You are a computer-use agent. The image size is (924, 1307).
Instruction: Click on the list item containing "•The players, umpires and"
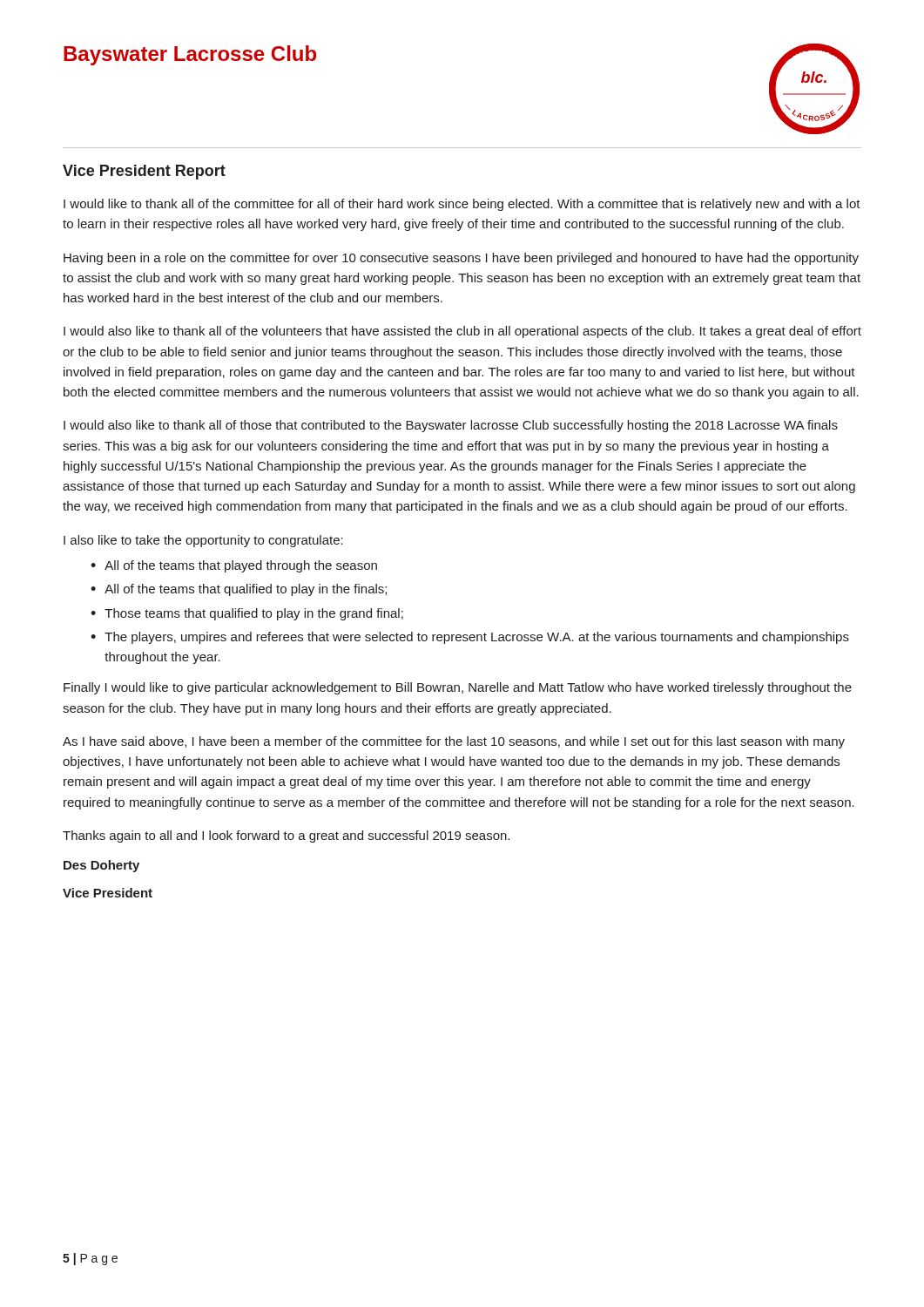pos(476,647)
